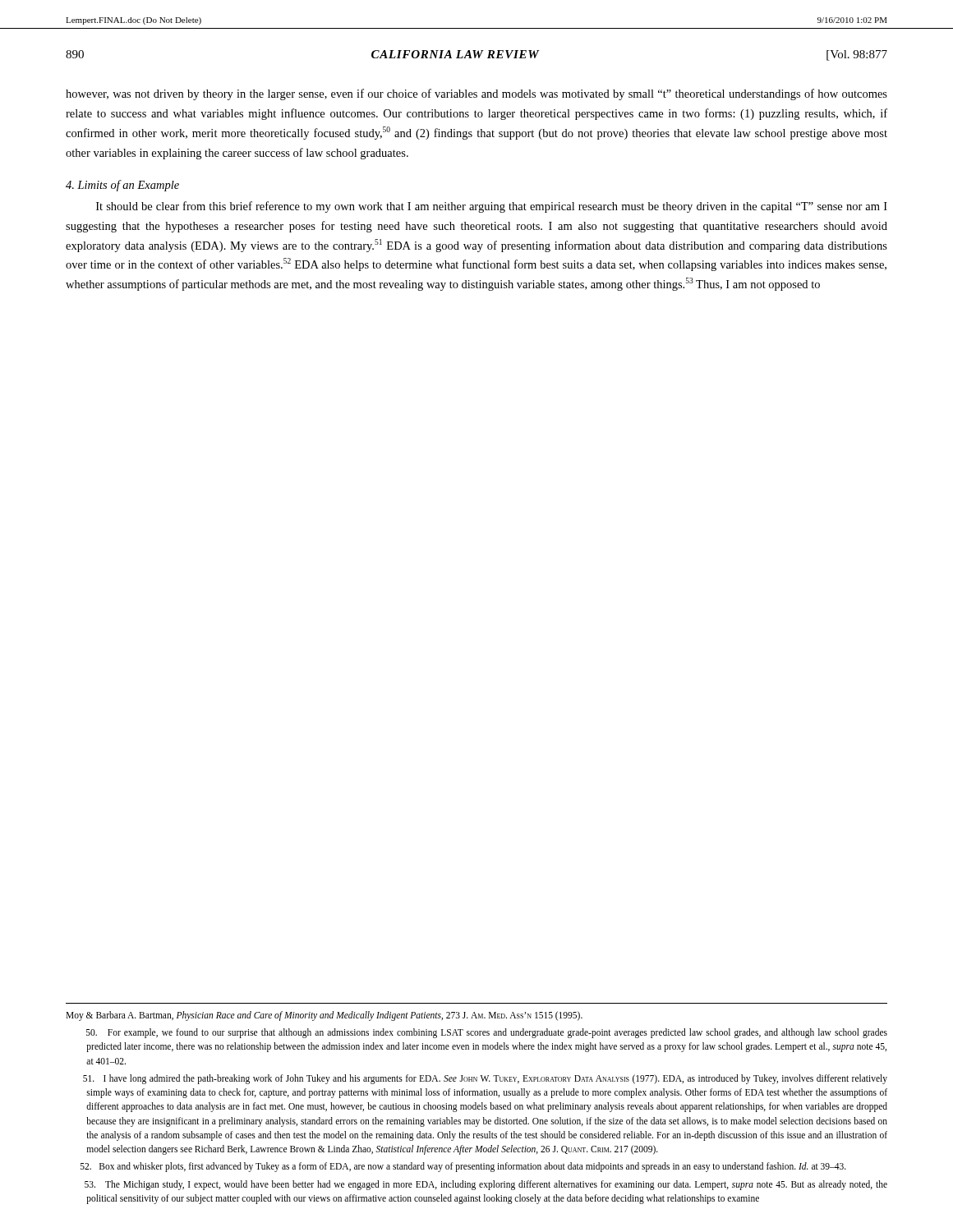Click on the footnote containing "The Michigan study, I"
Screen dimensions: 1232x953
tap(476, 1192)
